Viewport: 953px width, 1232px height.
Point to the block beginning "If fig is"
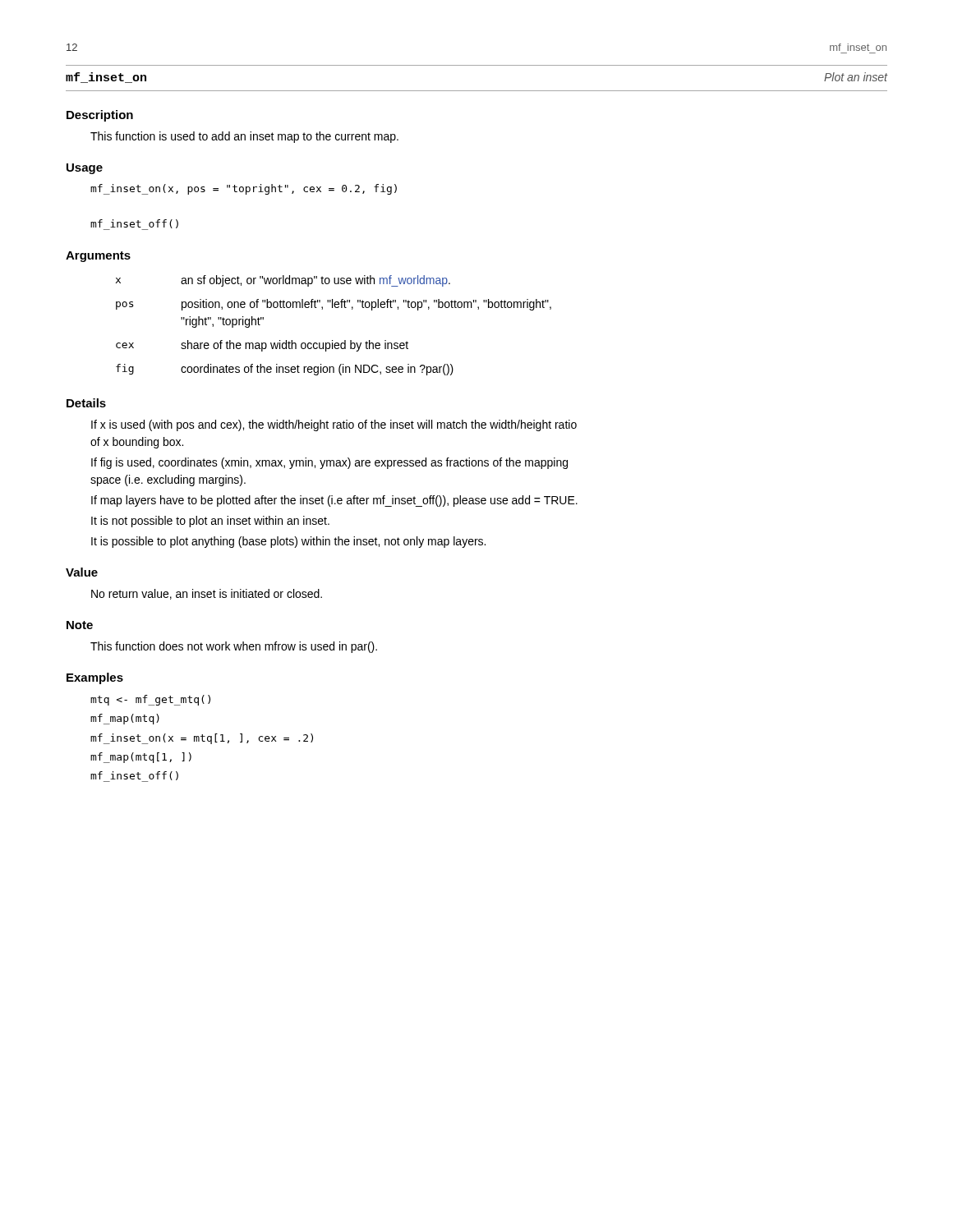(329, 471)
